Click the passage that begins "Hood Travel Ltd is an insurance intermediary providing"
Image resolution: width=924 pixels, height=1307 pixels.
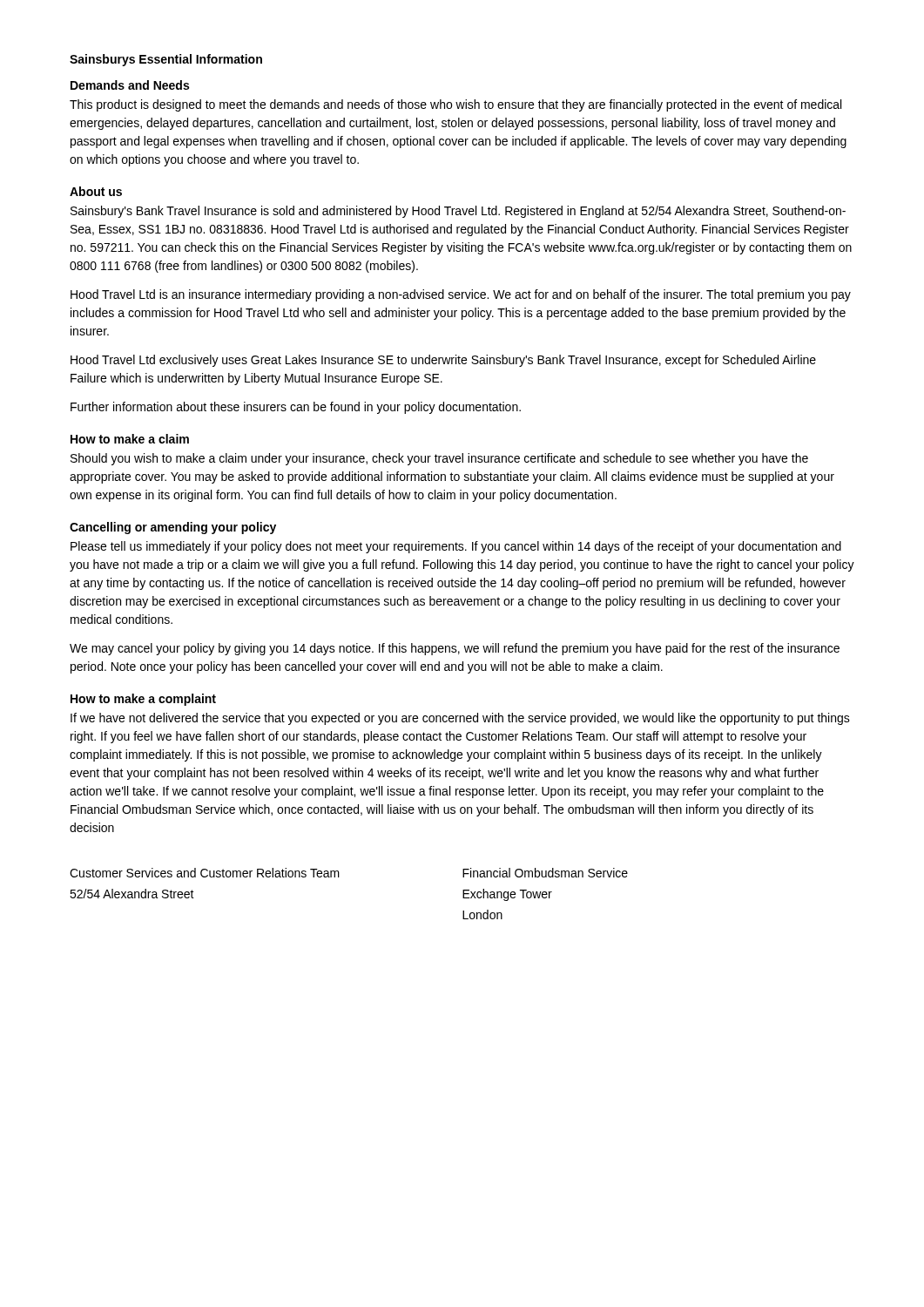(x=460, y=313)
